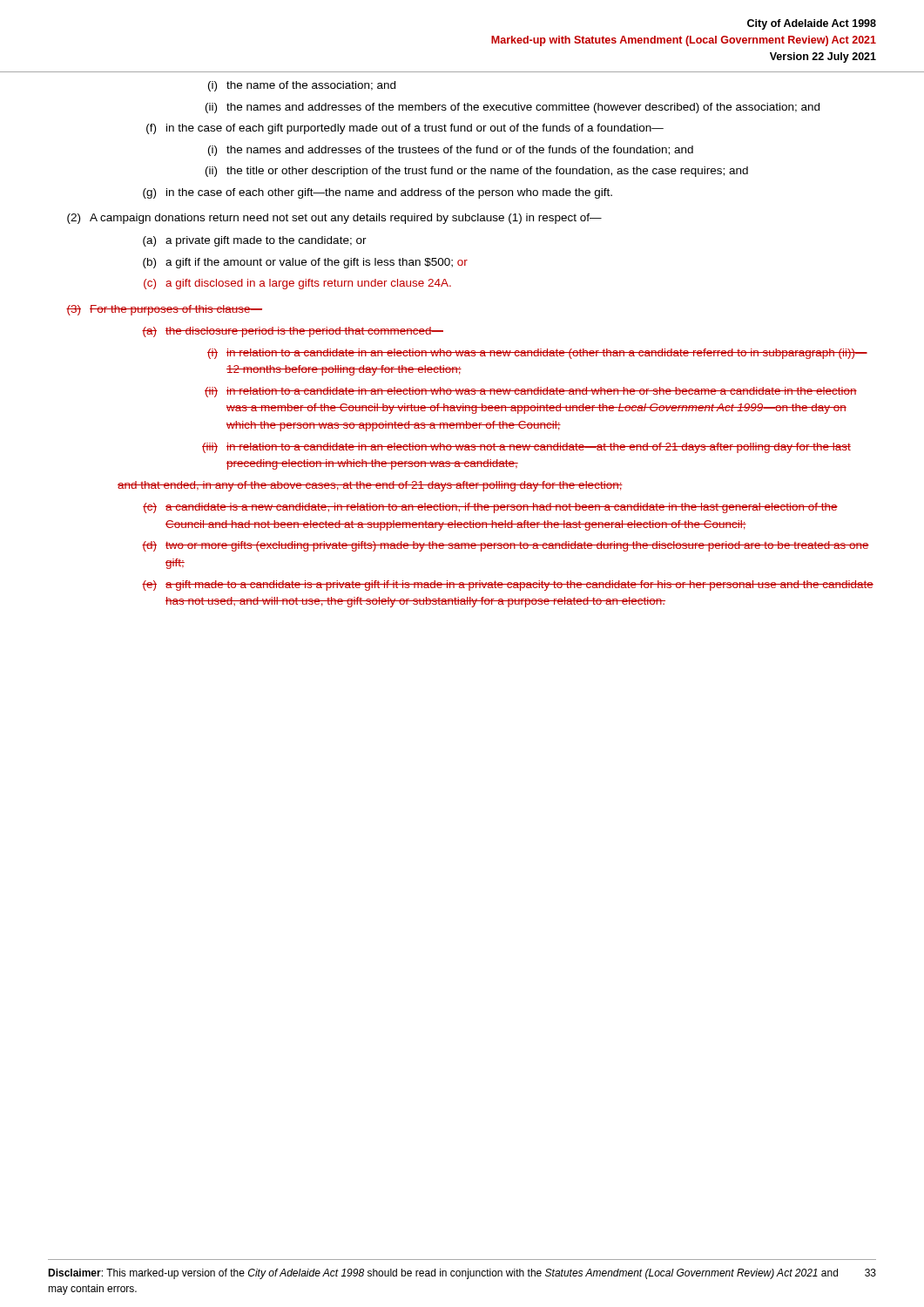
Task: Click on the list item that says "(i) the name of the"
Action: [x=302, y=86]
